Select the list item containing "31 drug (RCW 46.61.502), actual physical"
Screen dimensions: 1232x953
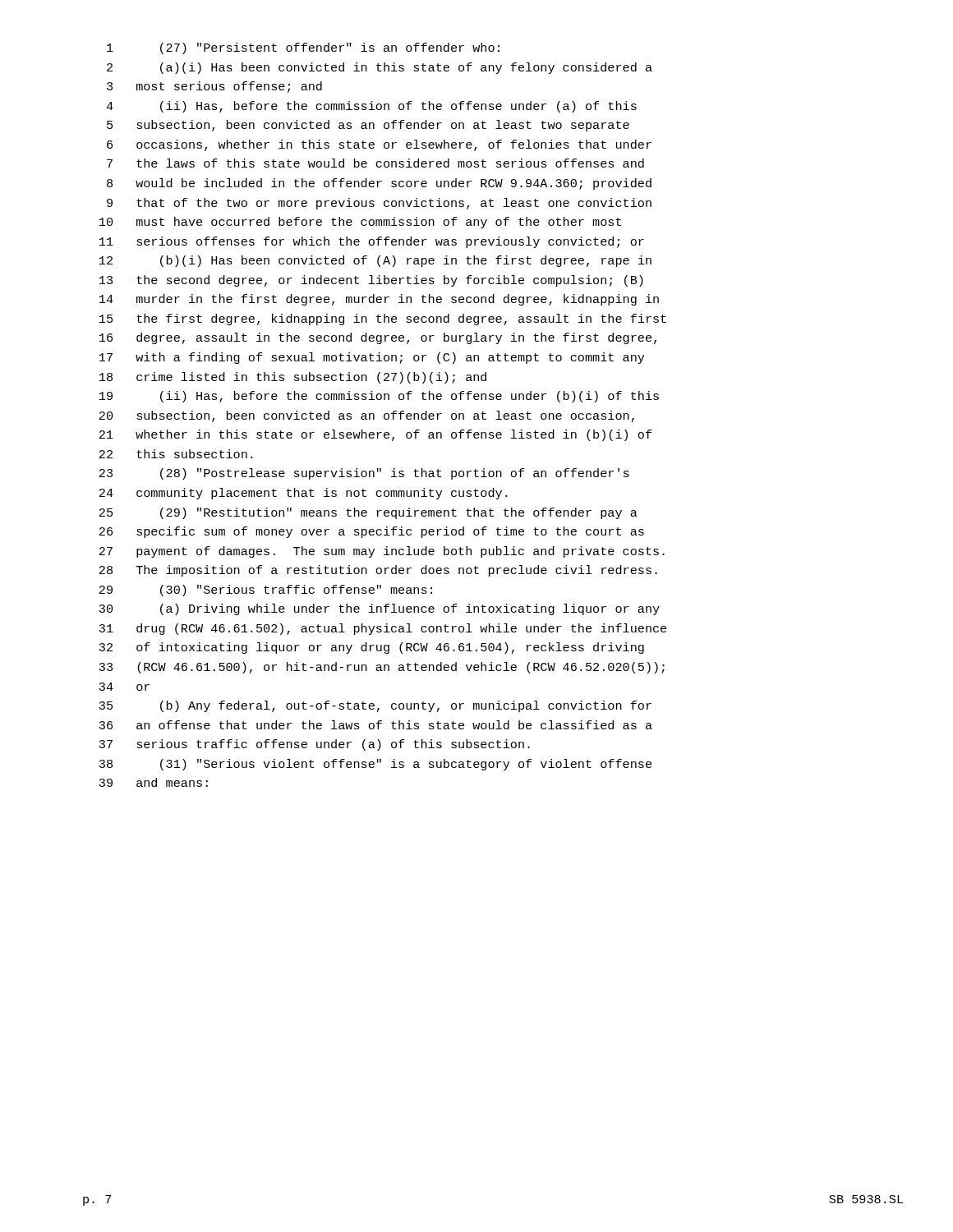click(x=493, y=630)
